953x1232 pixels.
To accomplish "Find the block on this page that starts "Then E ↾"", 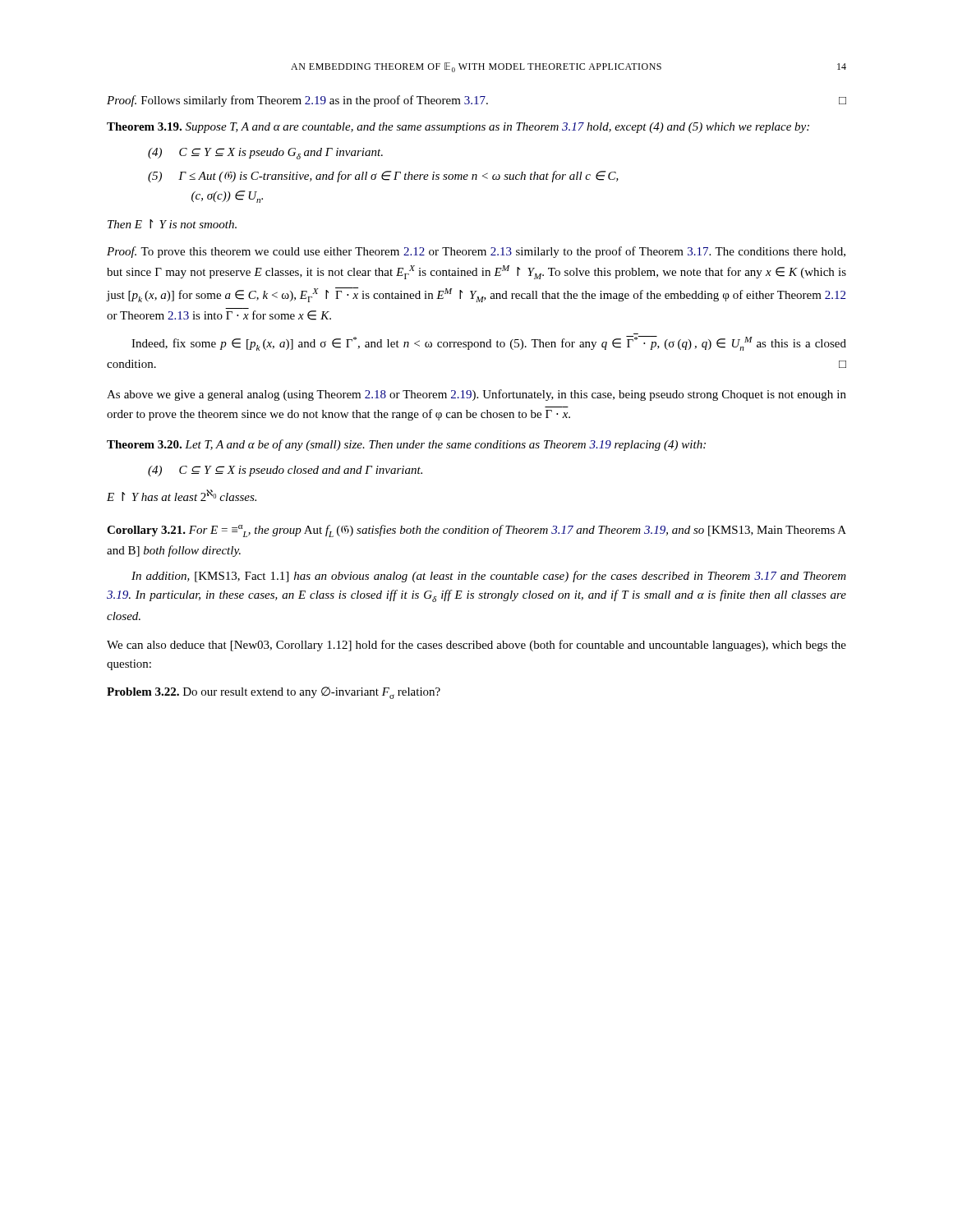I will (x=172, y=224).
